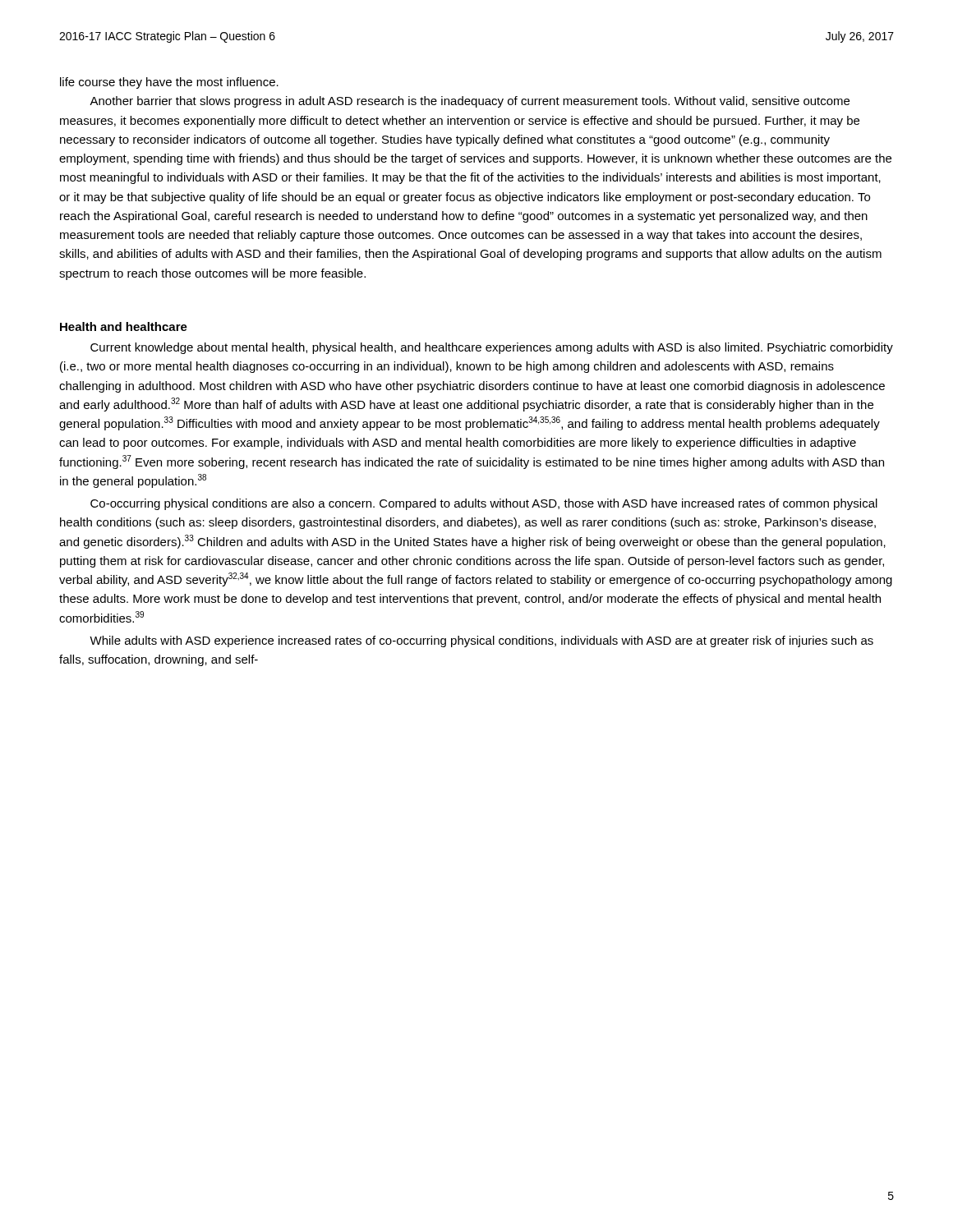Point to the text starting "life course they have the most"
953x1232 pixels.
coord(476,177)
